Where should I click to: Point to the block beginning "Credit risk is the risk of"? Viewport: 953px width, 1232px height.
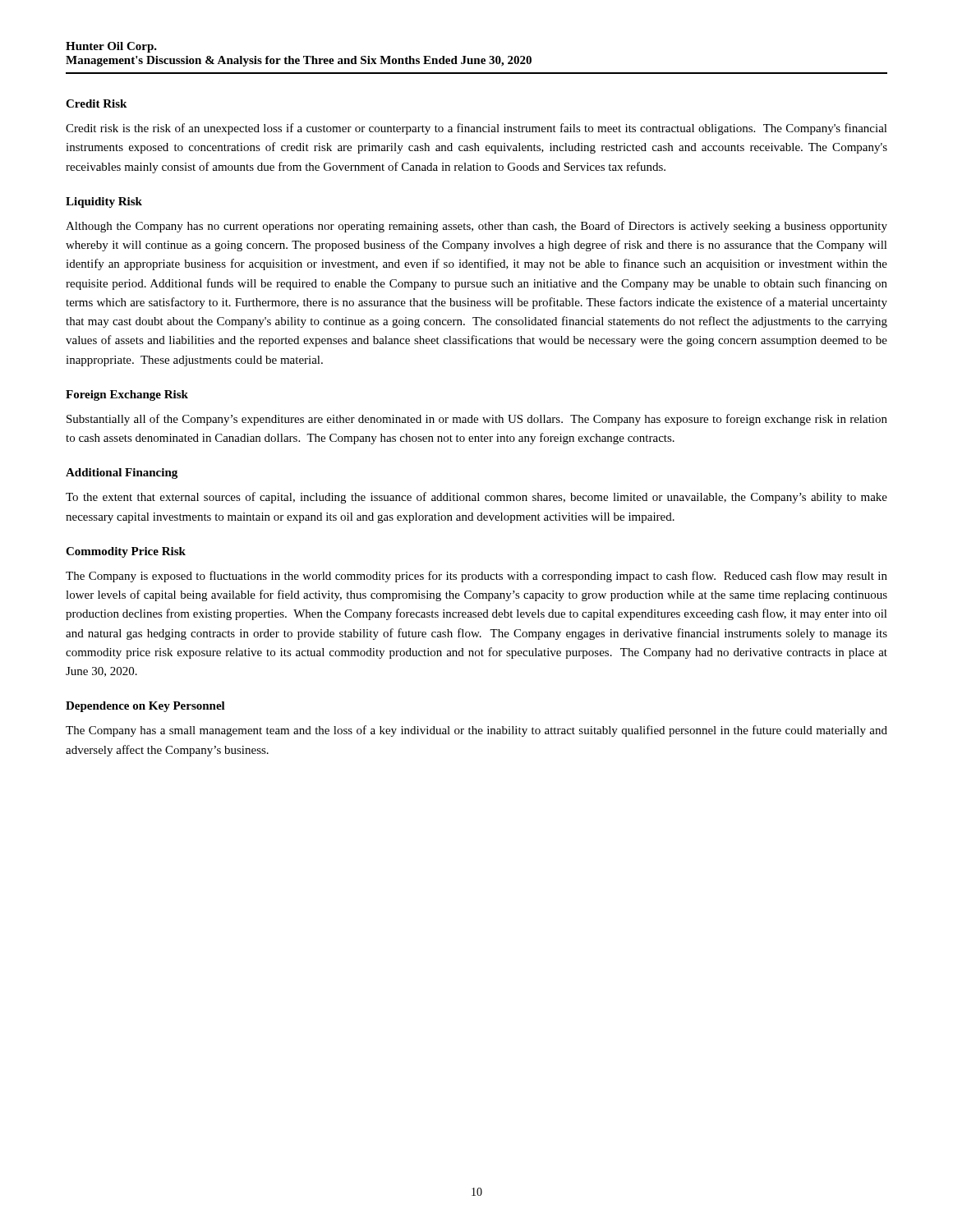pos(476,147)
